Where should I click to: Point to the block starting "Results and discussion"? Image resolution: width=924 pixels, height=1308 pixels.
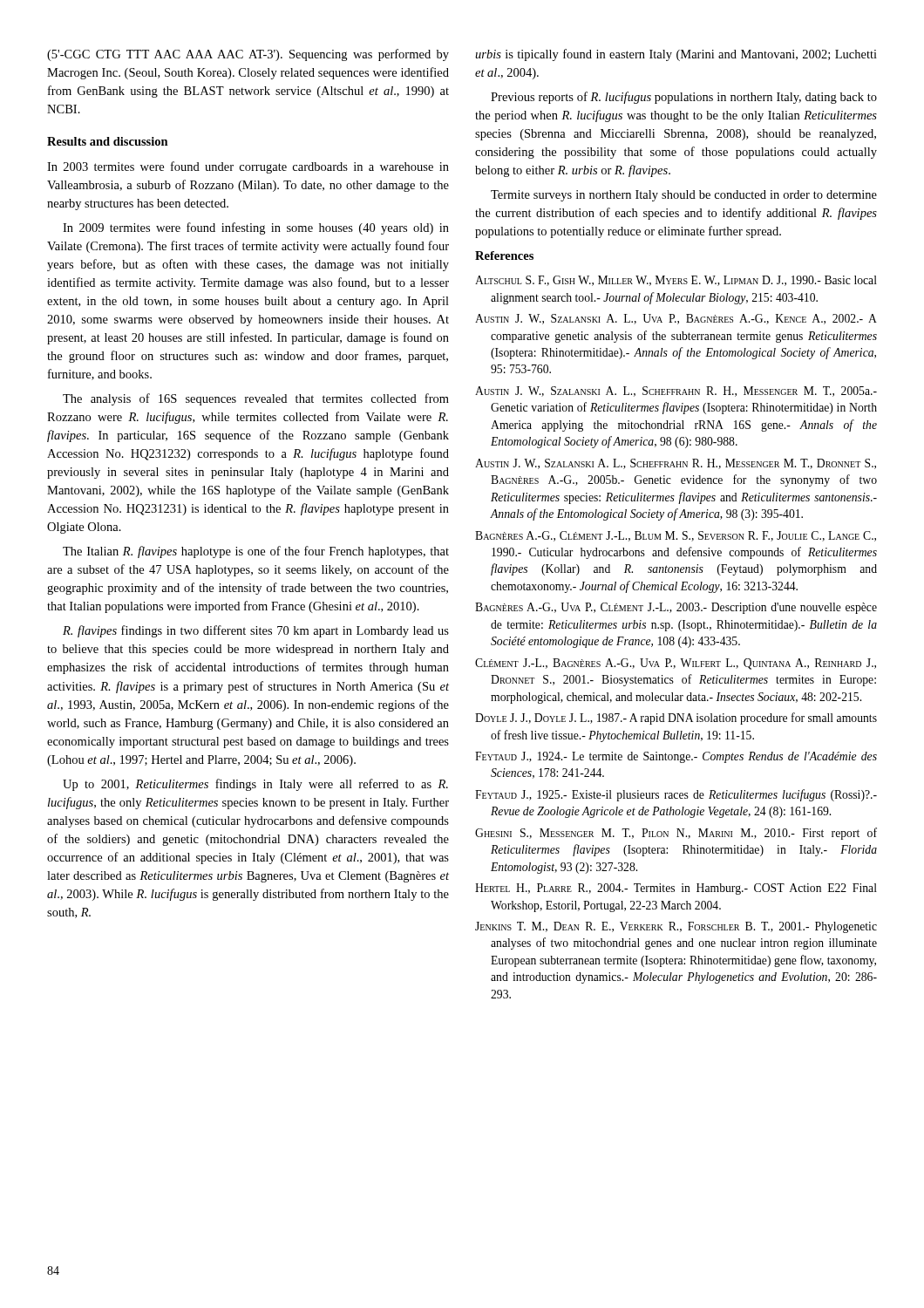pos(108,141)
